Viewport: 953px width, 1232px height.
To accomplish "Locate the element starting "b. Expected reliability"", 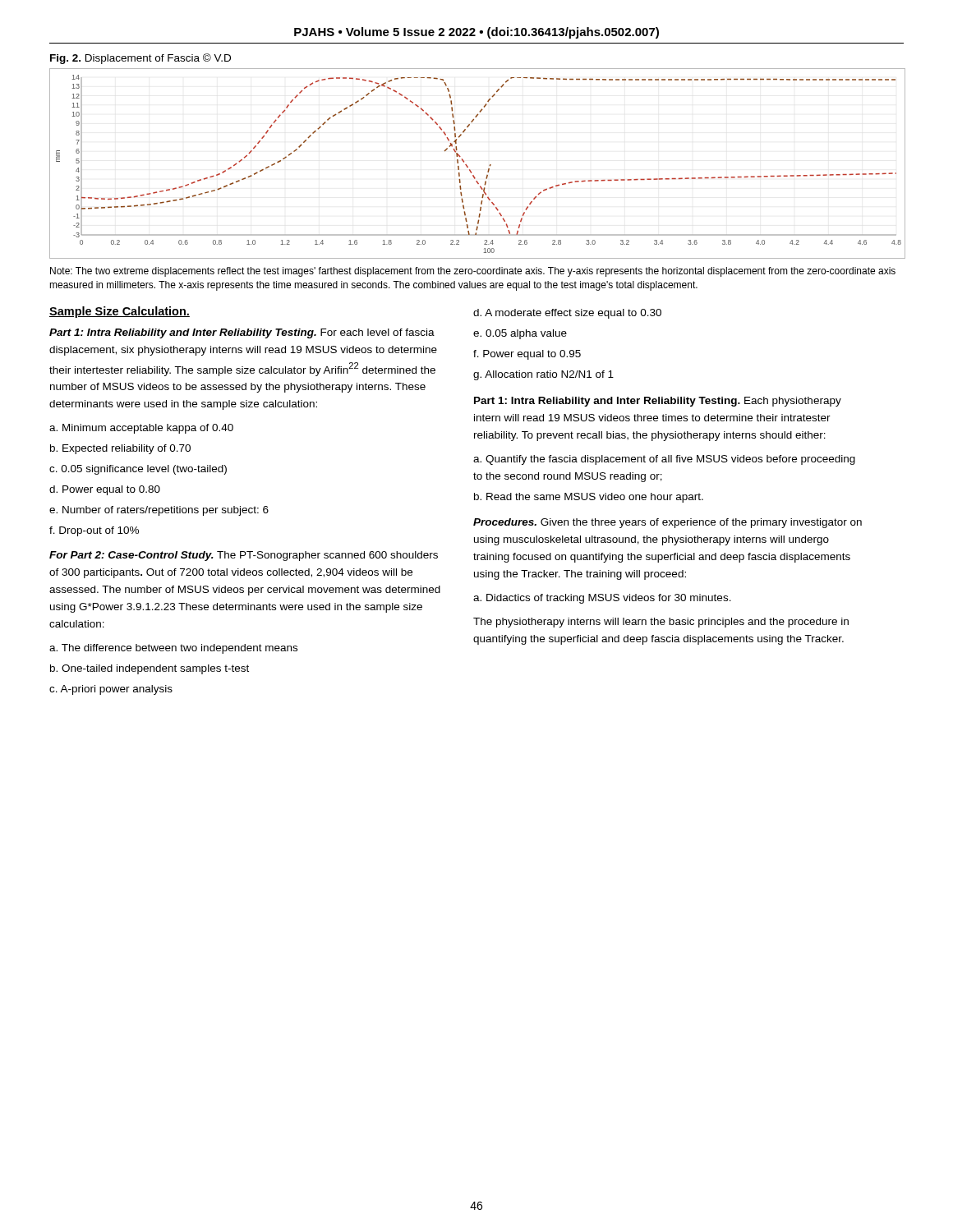I will (120, 448).
